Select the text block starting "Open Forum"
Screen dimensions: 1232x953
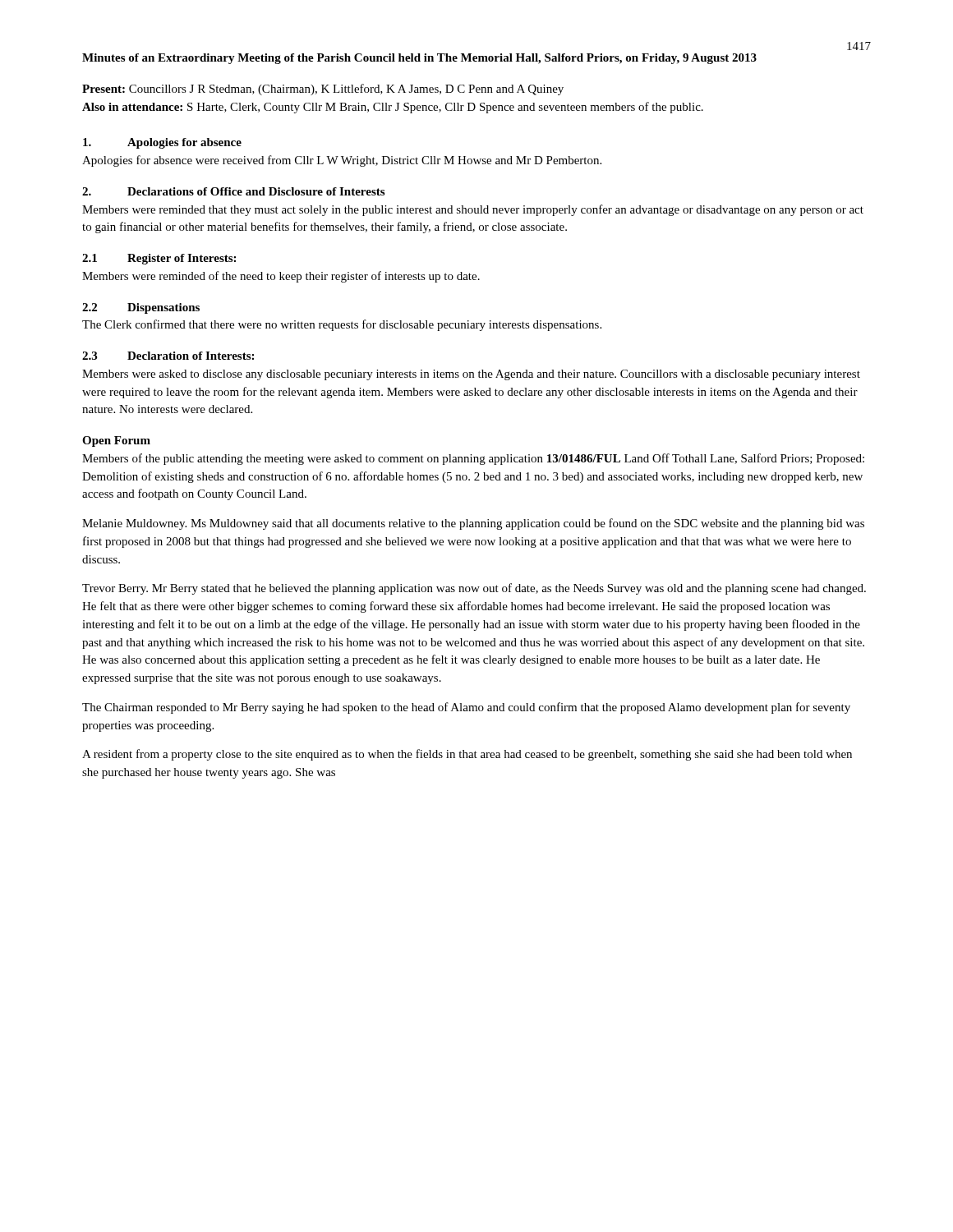(x=116, y=440)
